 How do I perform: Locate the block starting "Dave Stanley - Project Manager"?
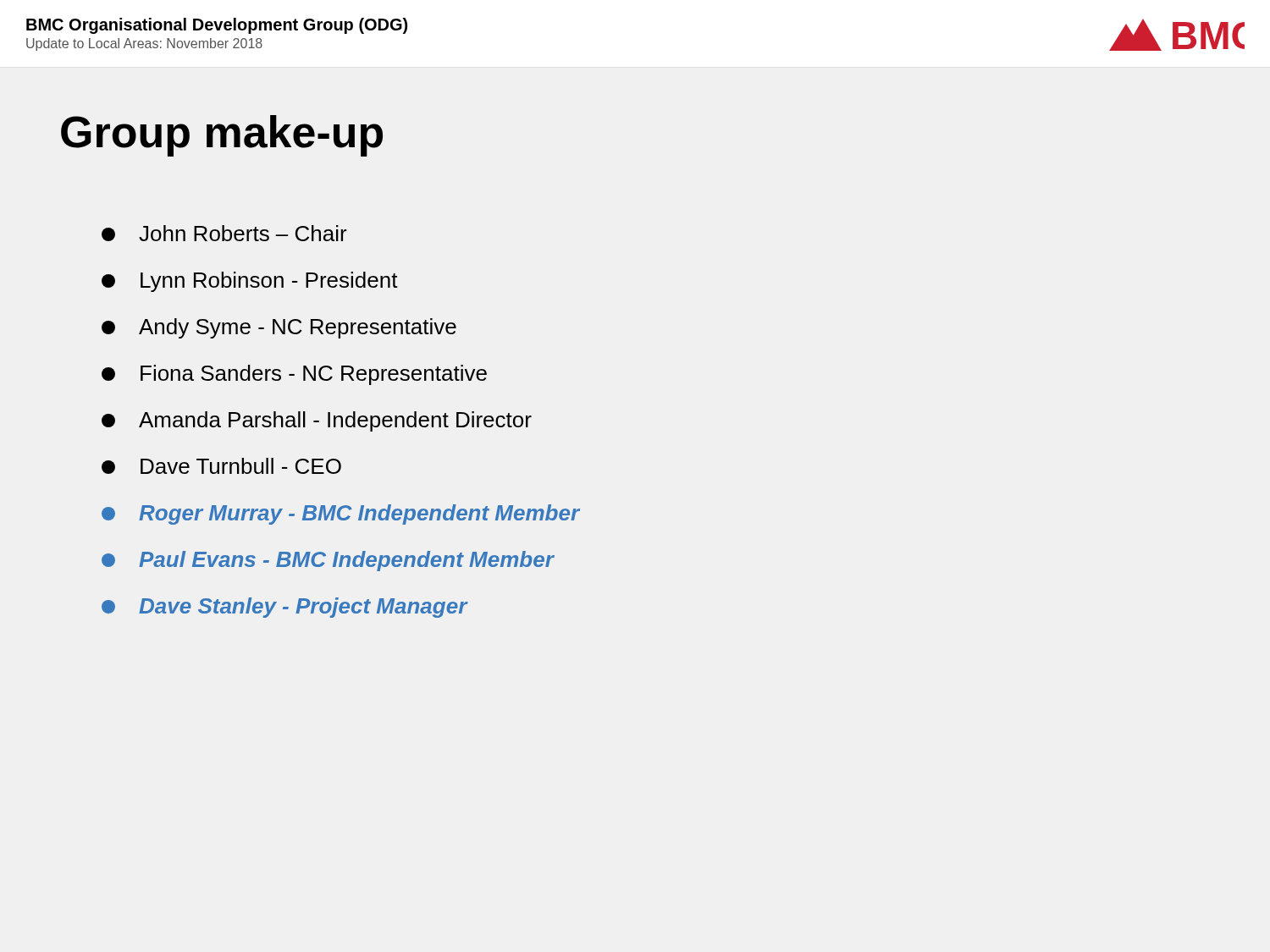(284, 607)
